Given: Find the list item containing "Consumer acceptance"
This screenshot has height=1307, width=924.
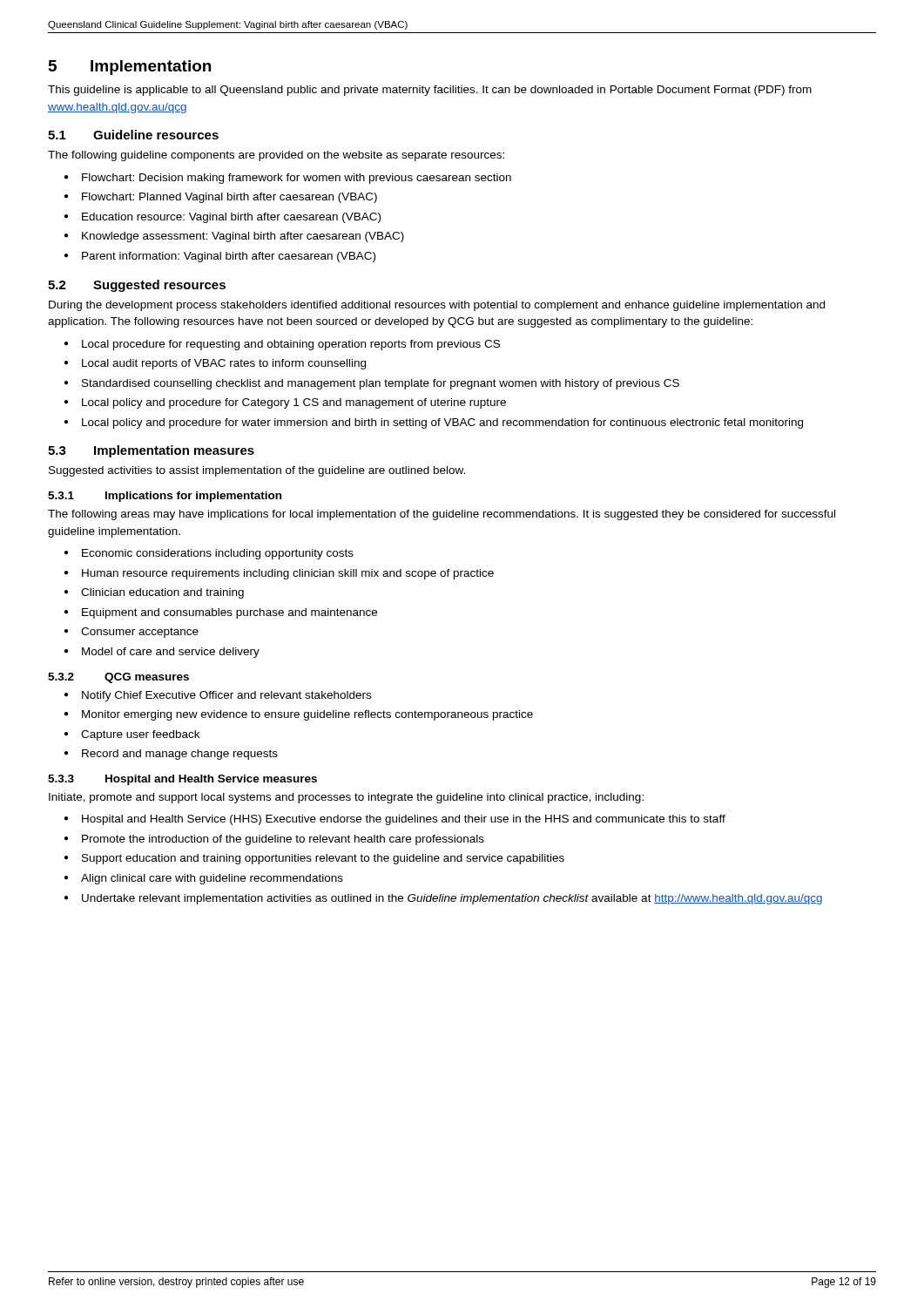Looking at the screenshot, I should click(x=140, y=632).
